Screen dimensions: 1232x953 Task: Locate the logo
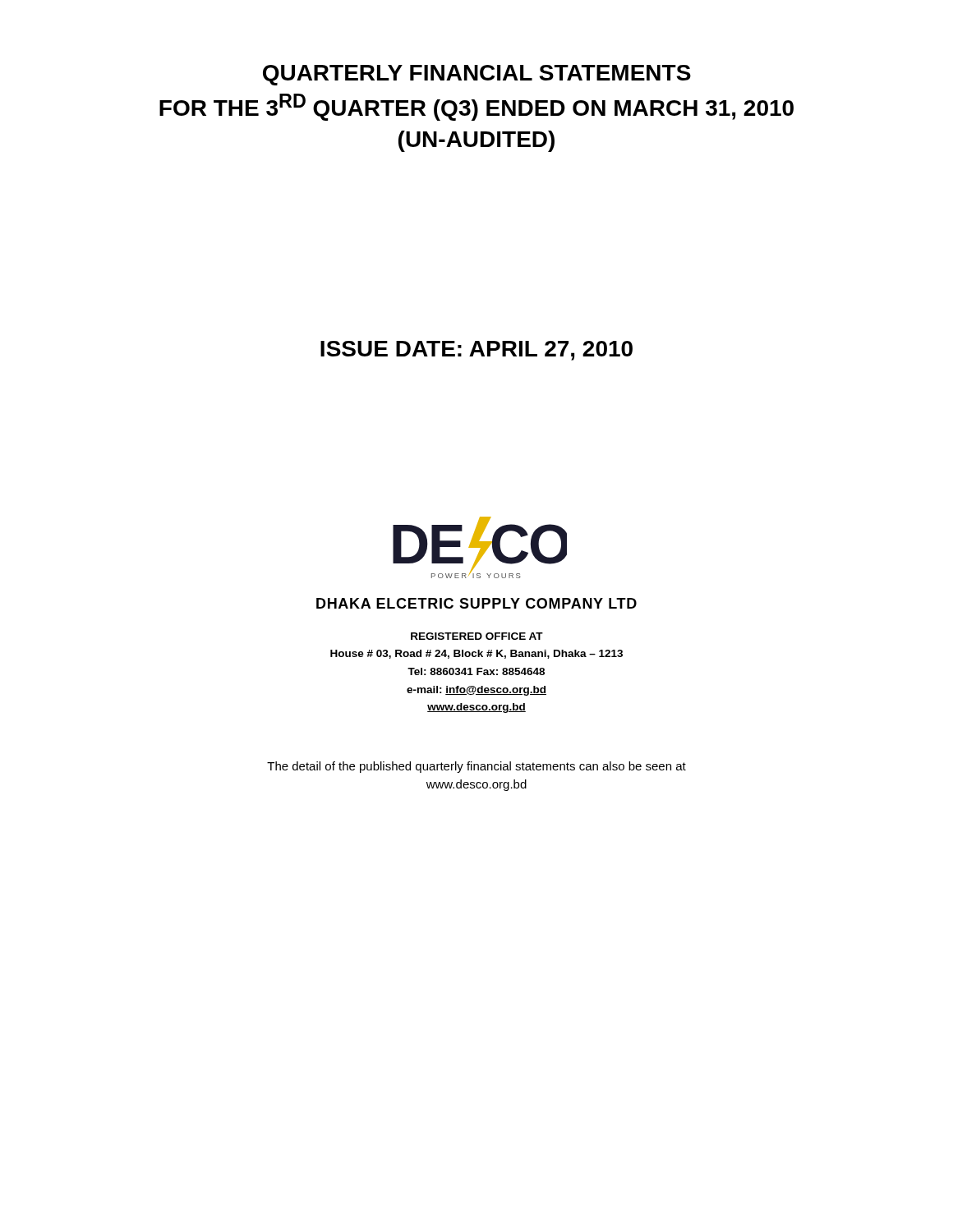476,547
